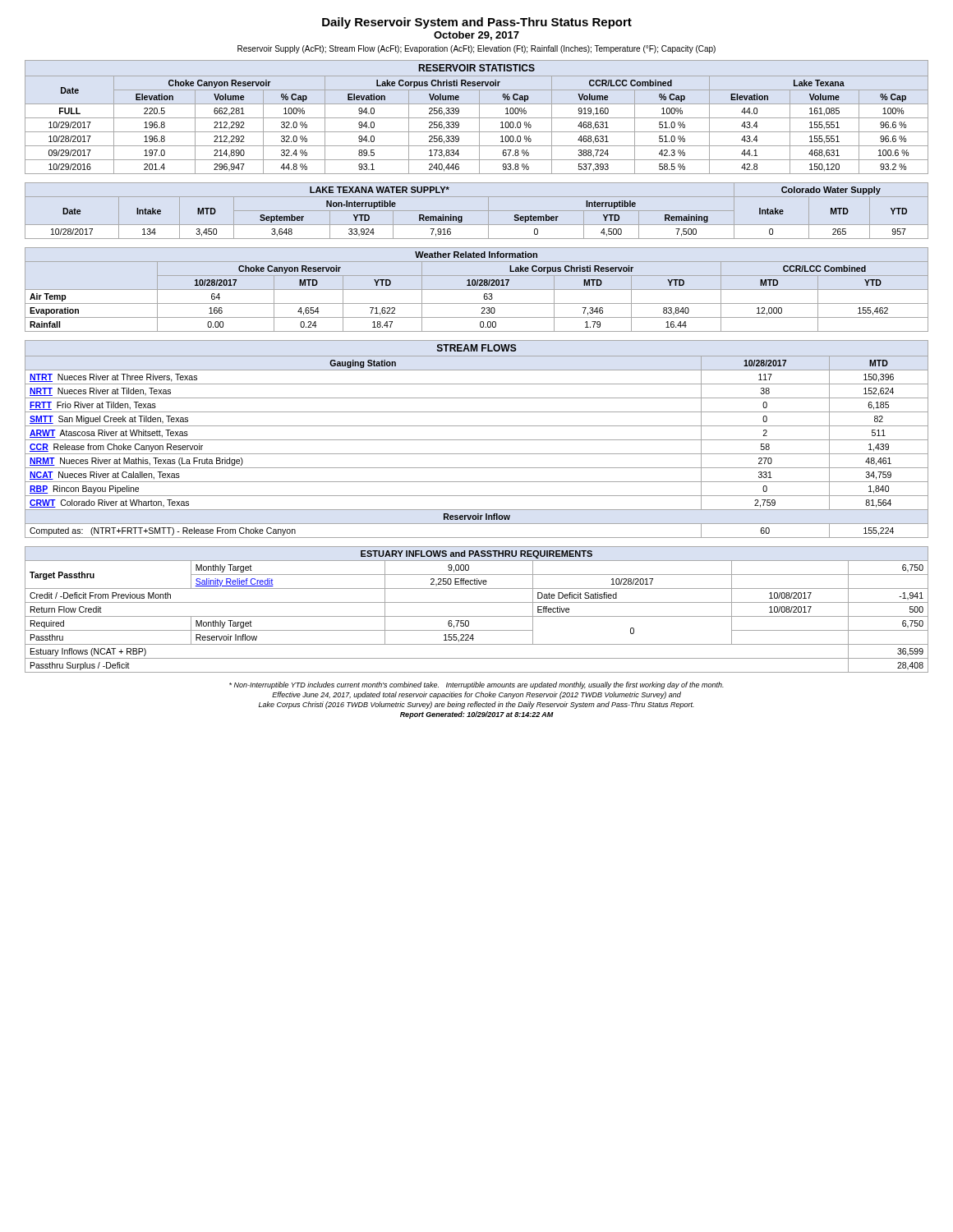Find the title on this page that starts "Daily Reservoir System and Pass-Thru"
The width and height of the screenshot is (953, 1232).
(476, 28)
